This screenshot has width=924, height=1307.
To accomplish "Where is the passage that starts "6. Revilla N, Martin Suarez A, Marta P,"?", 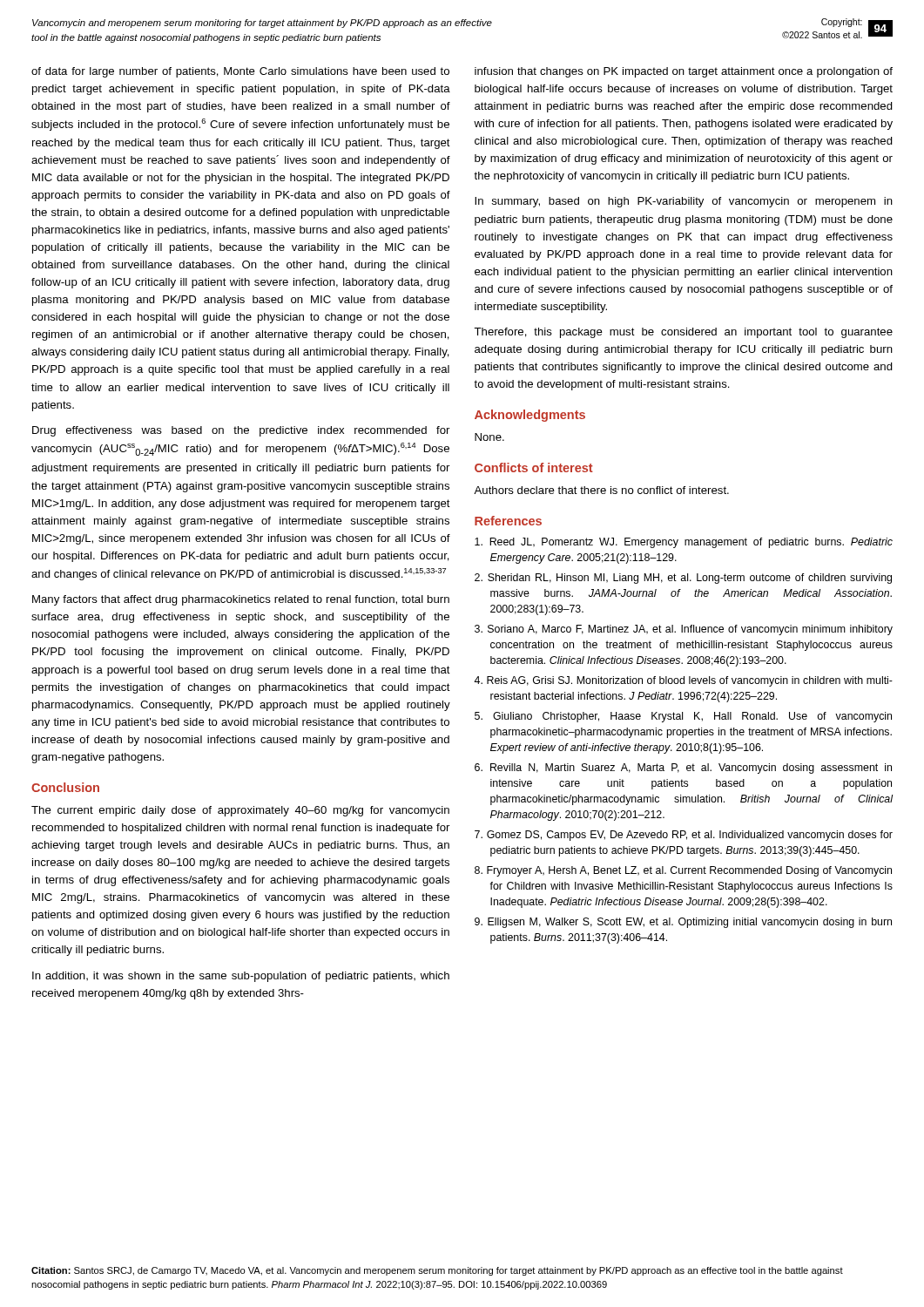I will coord(683,791).
